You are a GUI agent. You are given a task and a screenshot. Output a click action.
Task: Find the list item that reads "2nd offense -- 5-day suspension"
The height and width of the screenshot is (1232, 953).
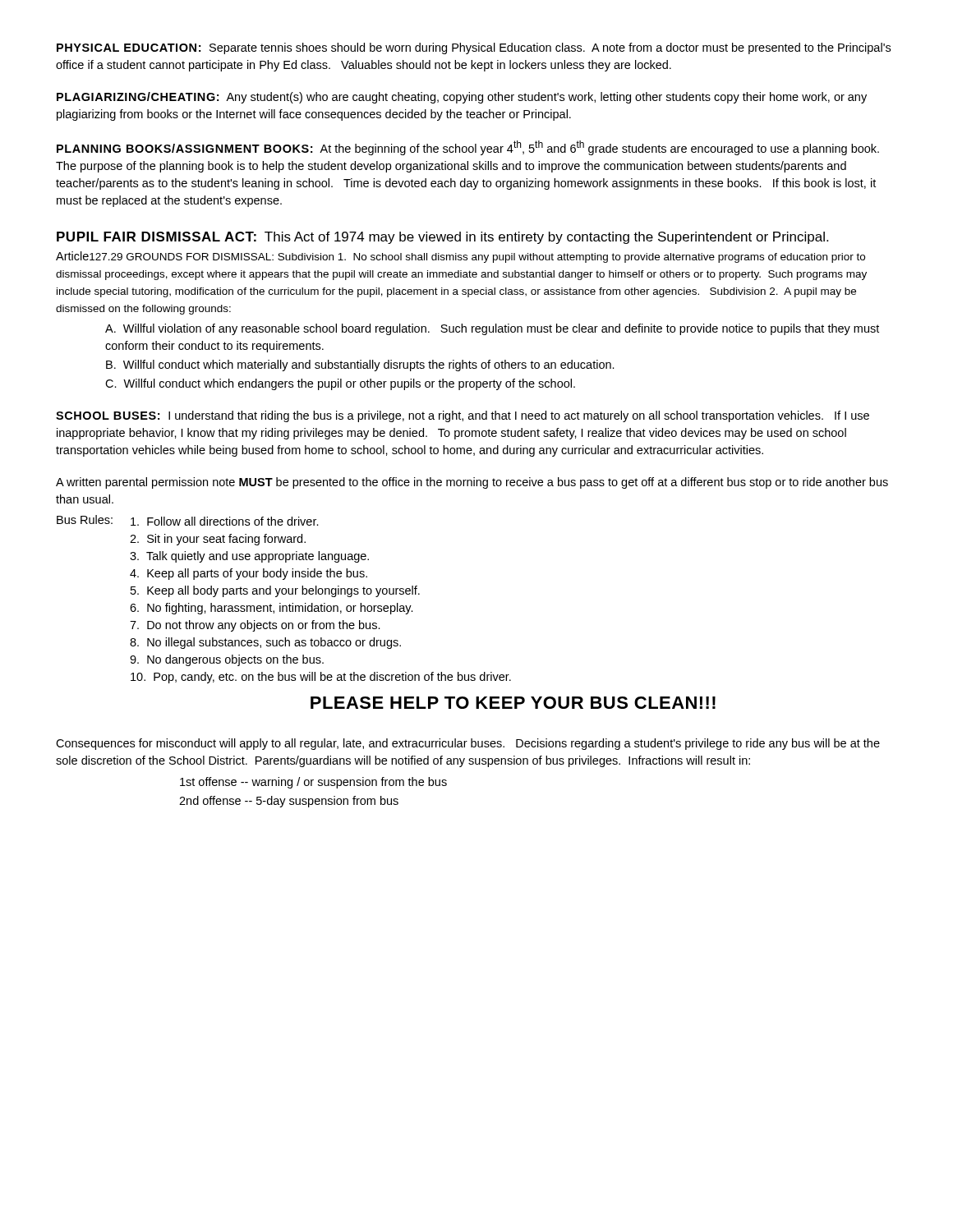point(289,802)
